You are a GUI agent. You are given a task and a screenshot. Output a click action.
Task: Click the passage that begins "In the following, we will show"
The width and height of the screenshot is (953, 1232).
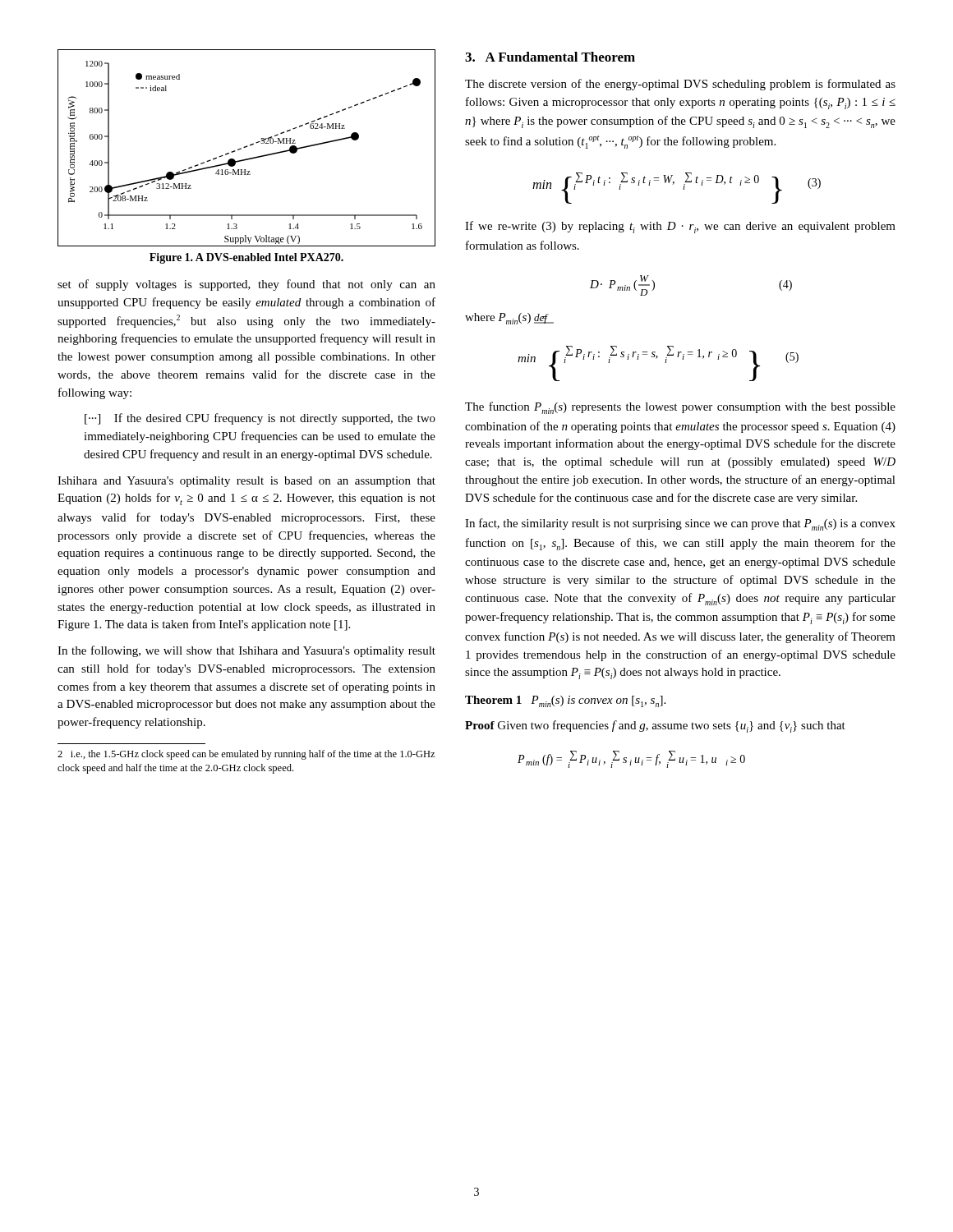pos(246,686)
